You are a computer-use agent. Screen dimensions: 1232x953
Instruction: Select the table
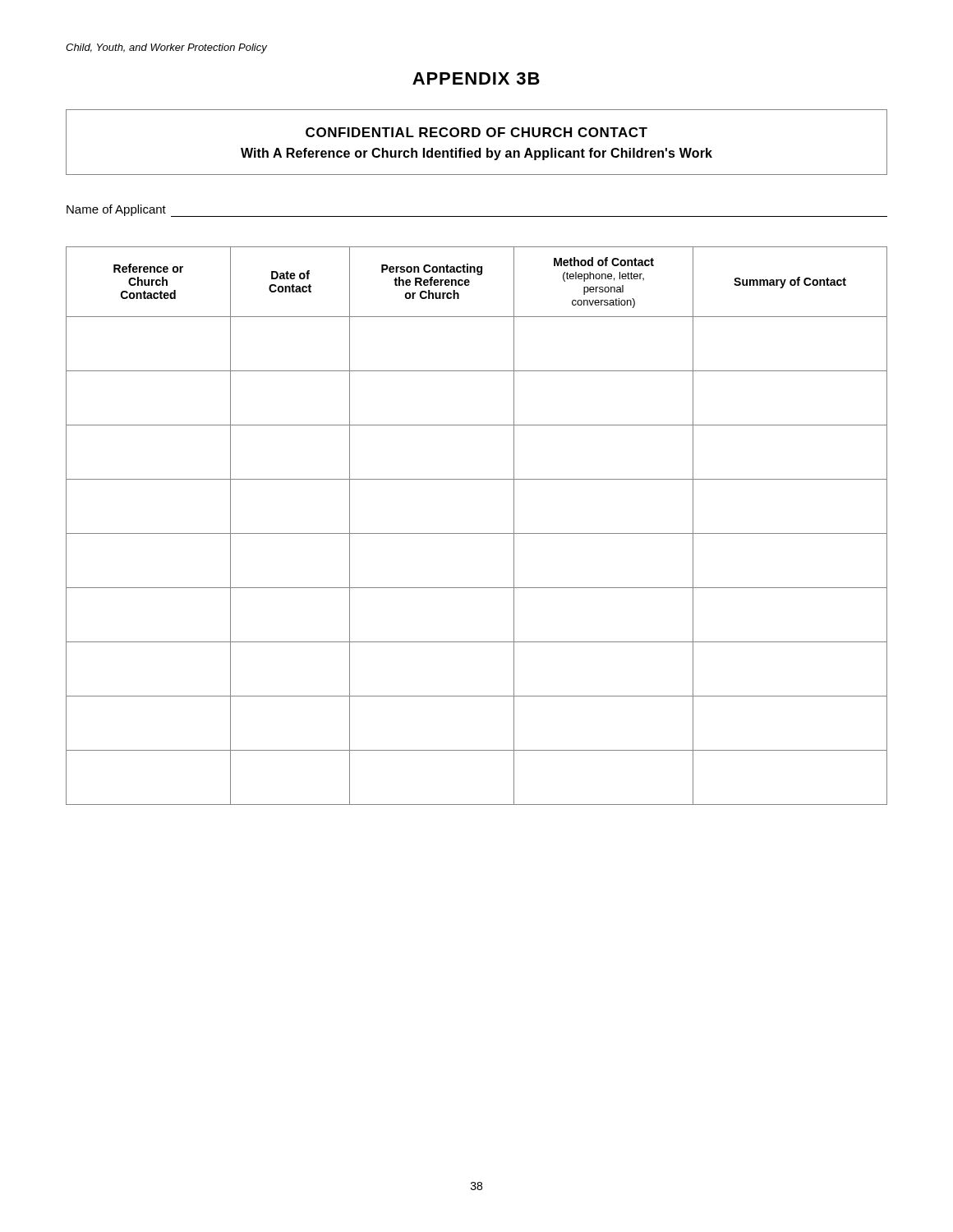click(x=476, y=526)
